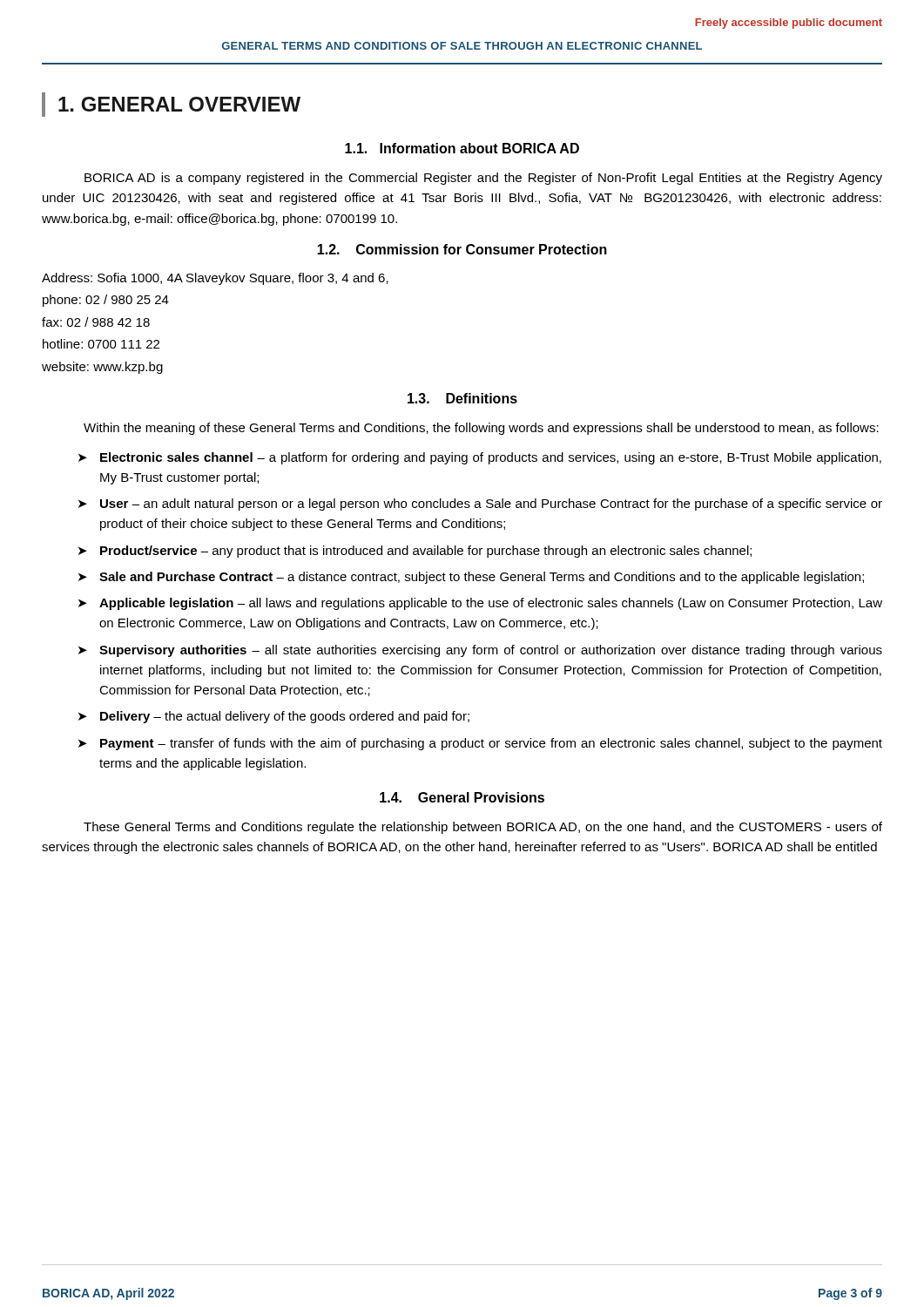
Task: Point to "1.3. Definitions"
Action: (462, 399)
